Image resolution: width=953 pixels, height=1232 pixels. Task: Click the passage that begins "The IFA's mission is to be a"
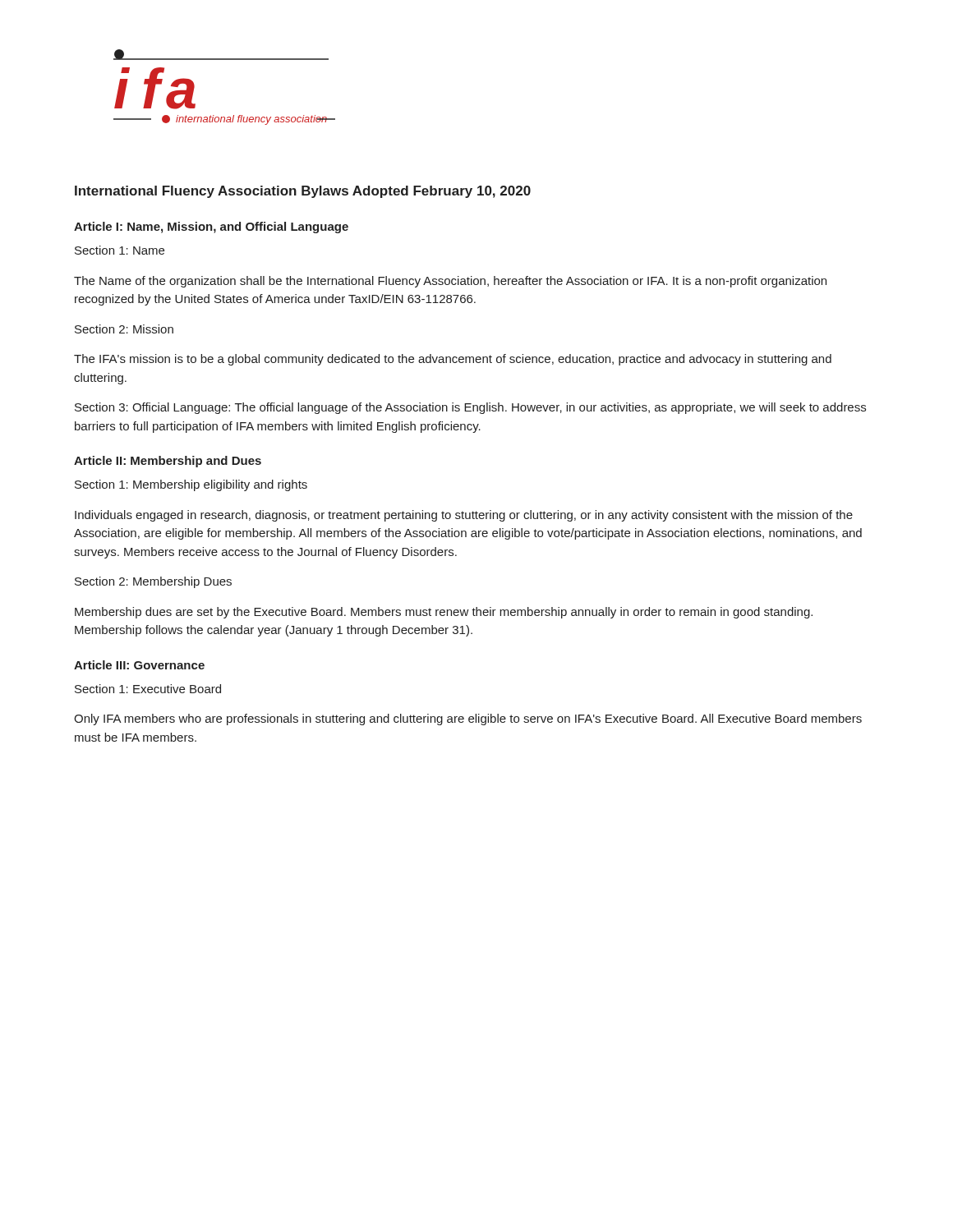pyautogui.click(x=453, y=368)
